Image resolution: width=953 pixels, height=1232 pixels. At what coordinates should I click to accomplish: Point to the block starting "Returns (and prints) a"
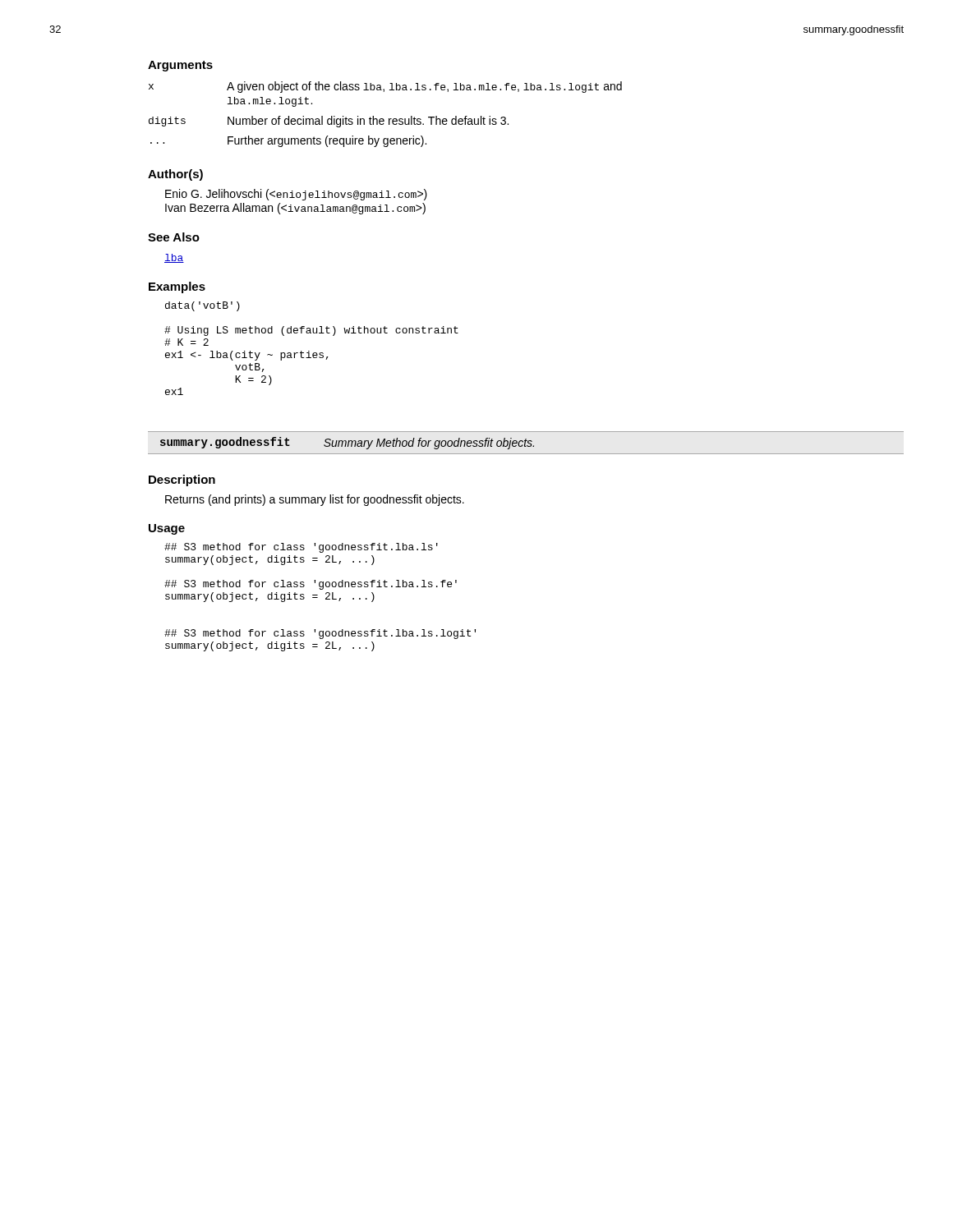pos(315,499)
